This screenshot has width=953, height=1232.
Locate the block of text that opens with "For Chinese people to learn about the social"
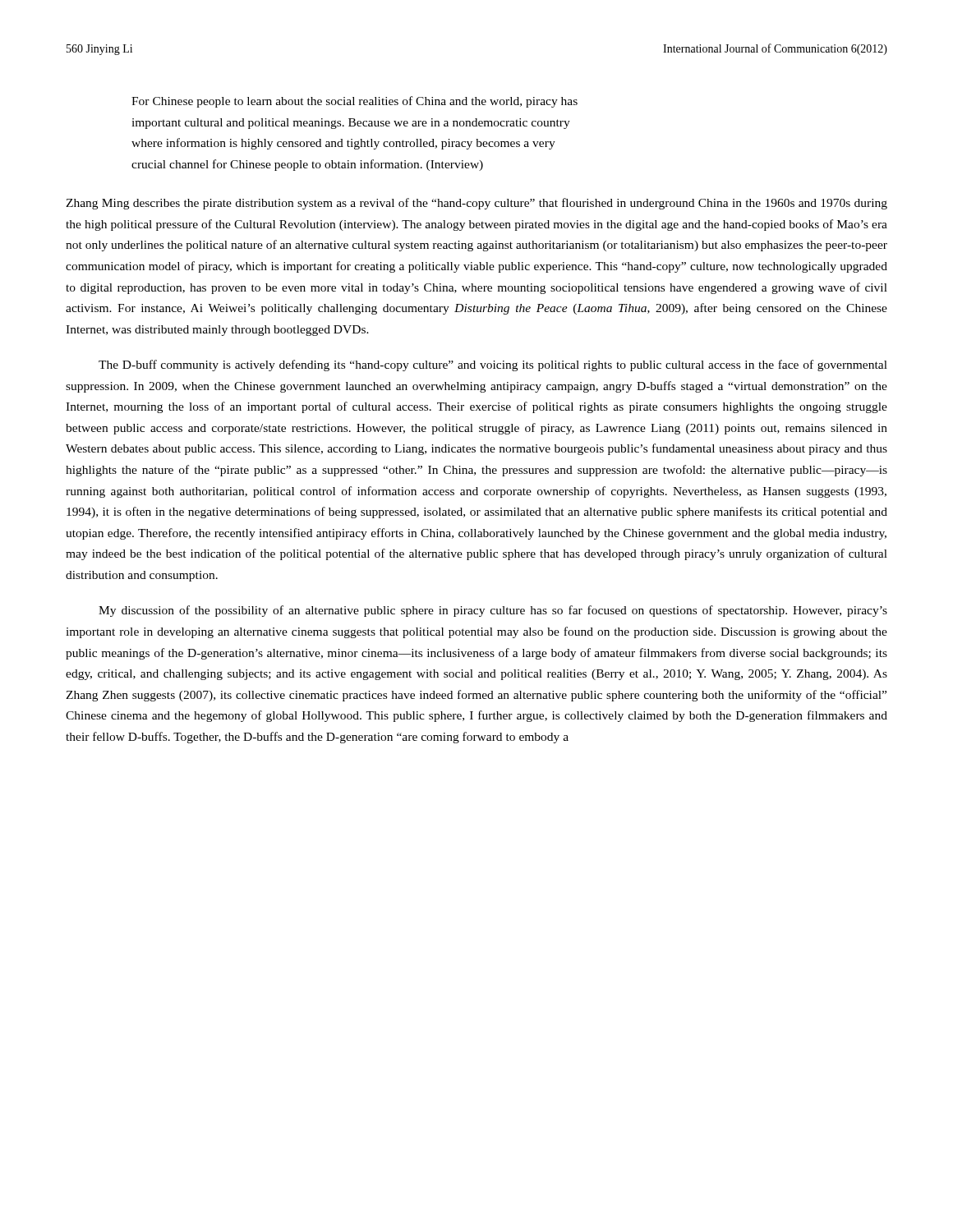click(355, 132)
